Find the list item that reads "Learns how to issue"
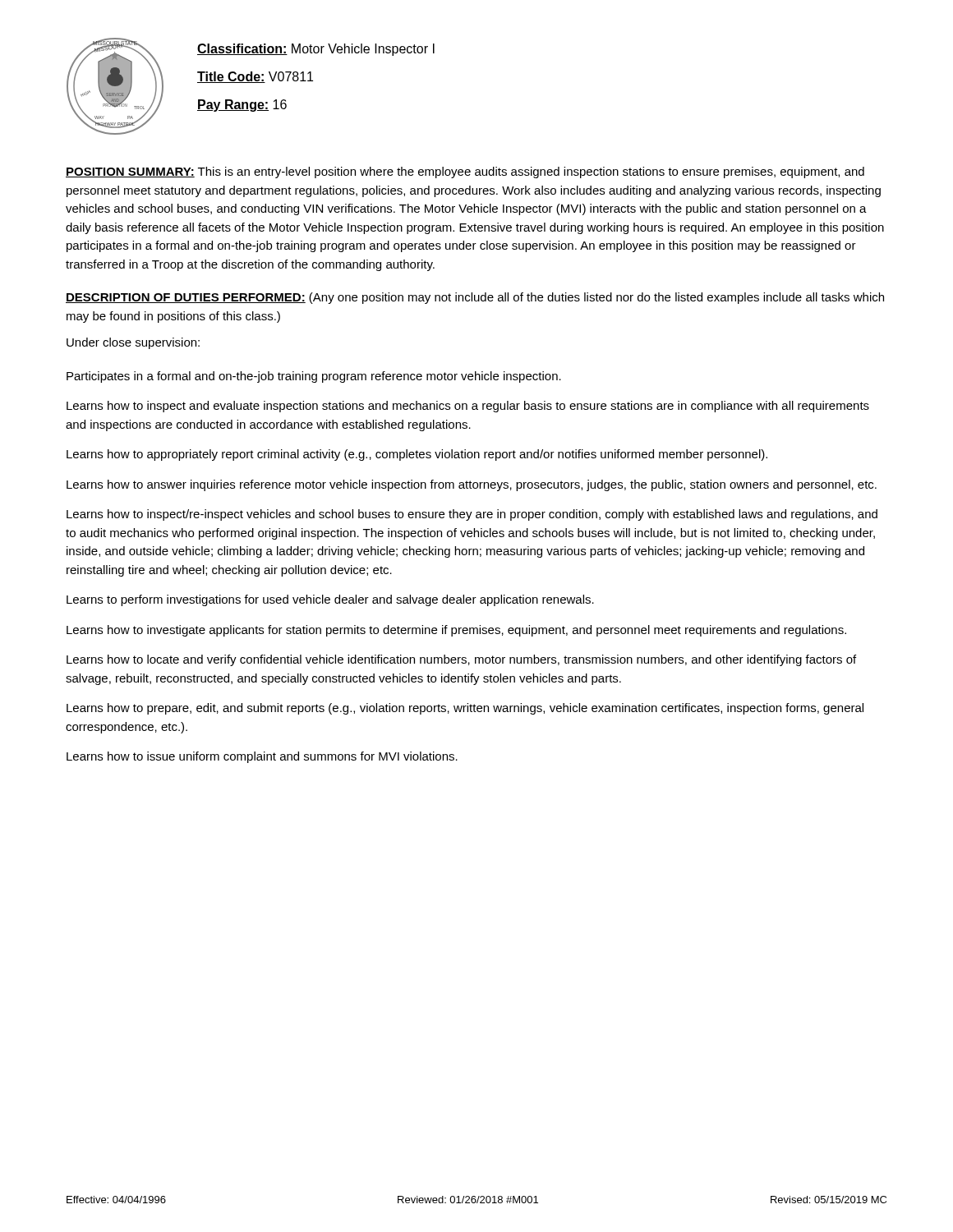953x1232 pixels. [262, 756]
